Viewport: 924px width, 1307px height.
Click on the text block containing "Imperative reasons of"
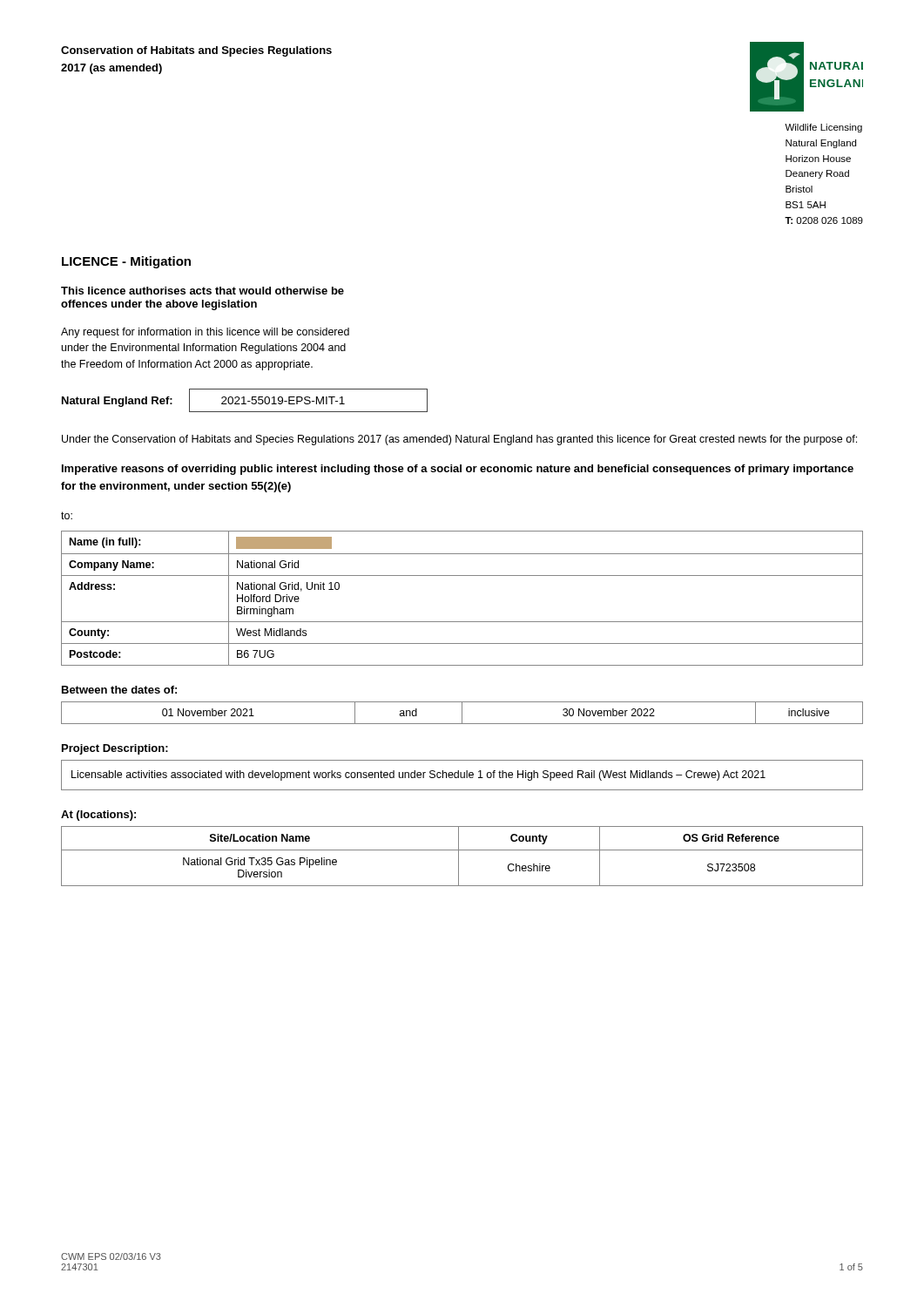tap(457, 477)
